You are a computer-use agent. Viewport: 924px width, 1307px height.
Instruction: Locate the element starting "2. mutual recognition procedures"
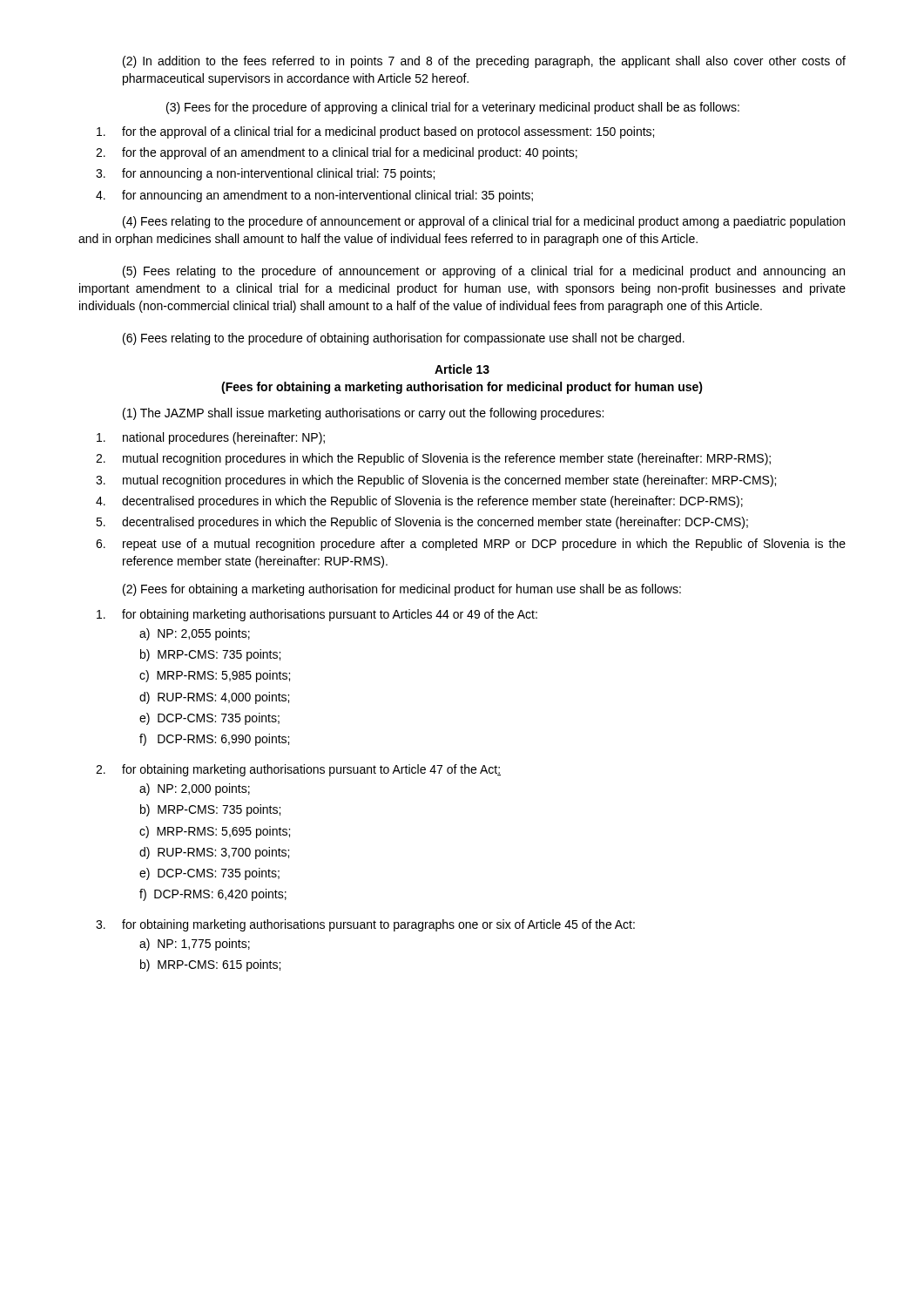[471, 459]
